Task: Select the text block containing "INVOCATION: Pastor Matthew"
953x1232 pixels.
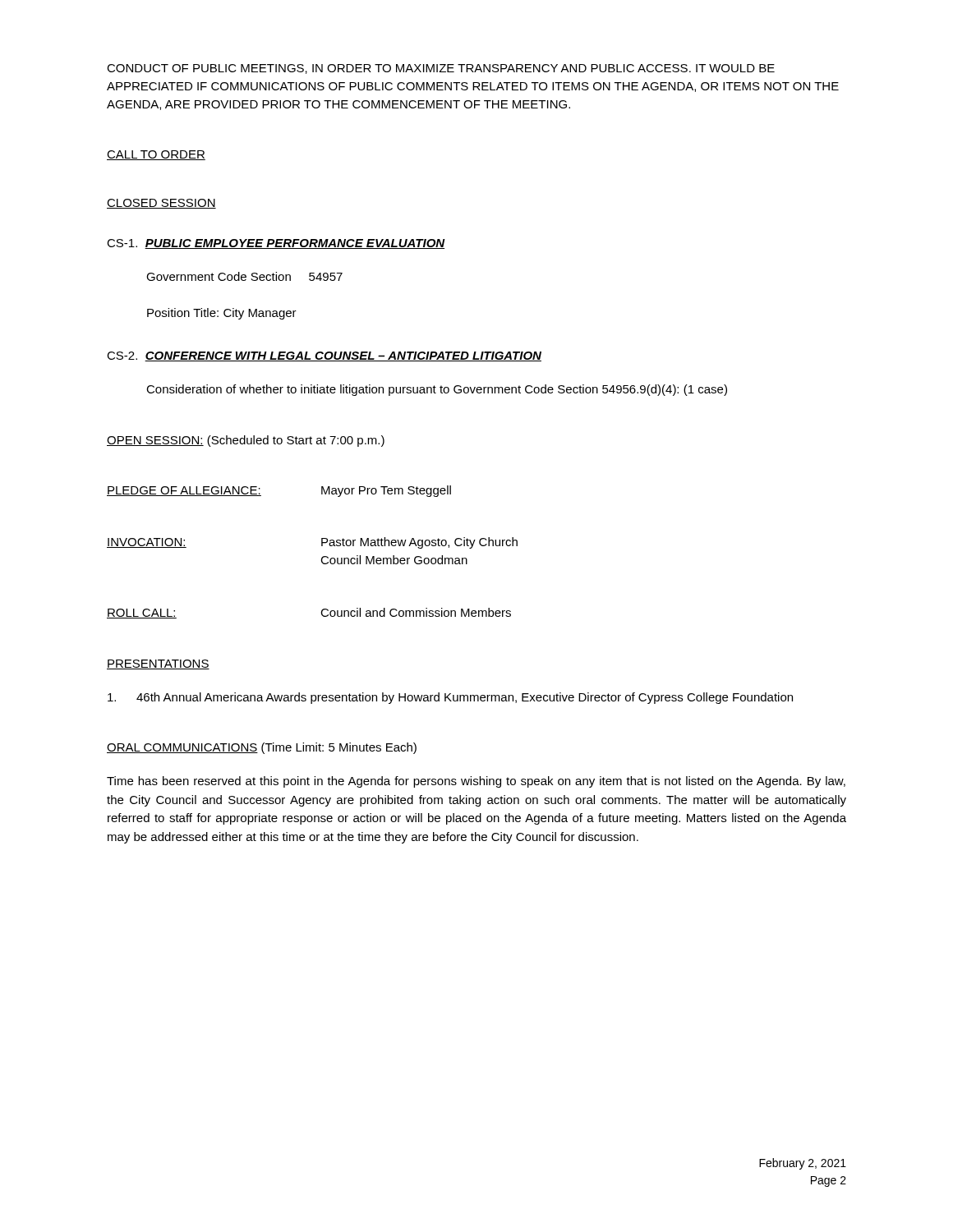Action: click(x=476, y=551)
